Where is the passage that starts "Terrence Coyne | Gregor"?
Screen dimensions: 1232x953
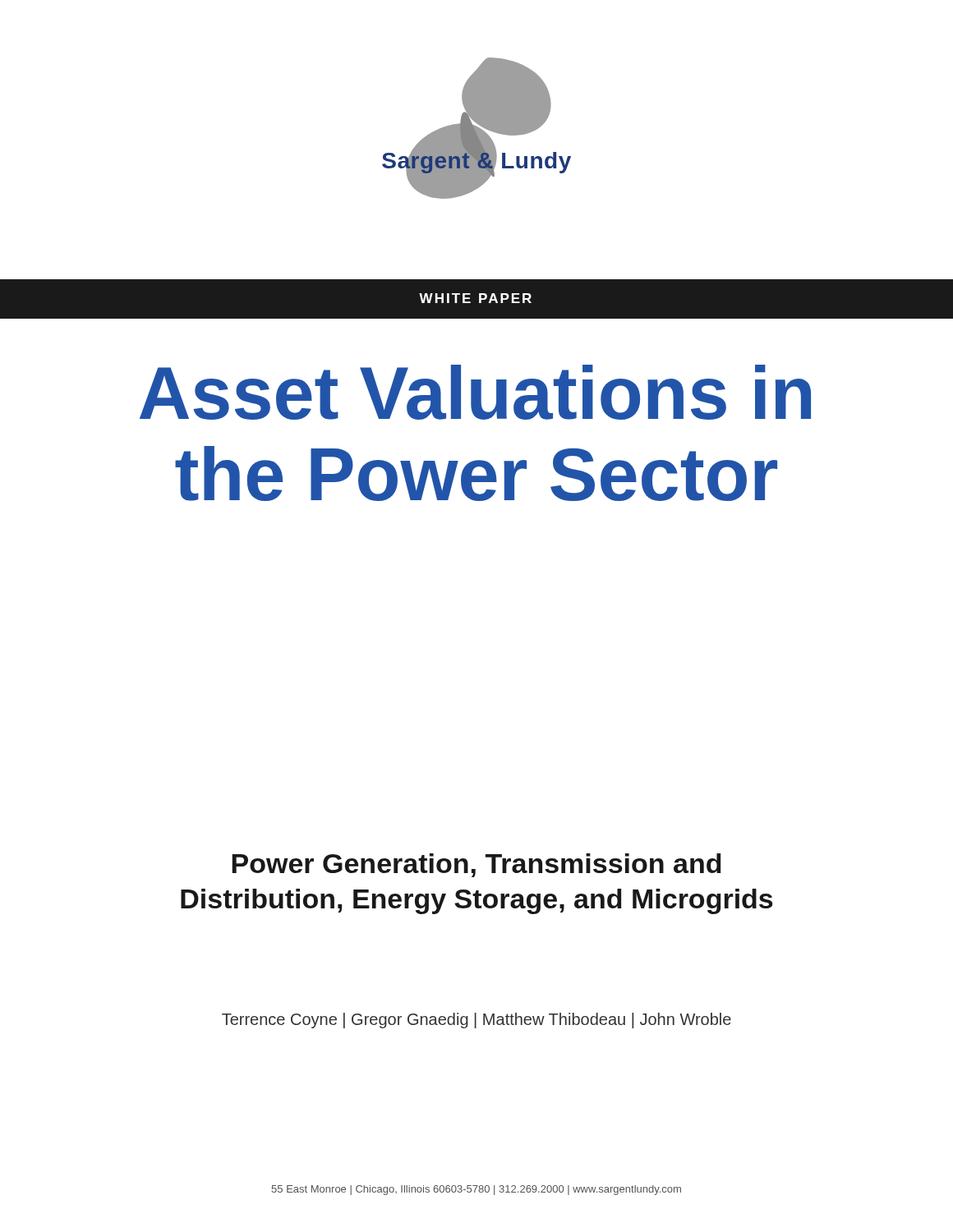click(x=476, y=1020)
